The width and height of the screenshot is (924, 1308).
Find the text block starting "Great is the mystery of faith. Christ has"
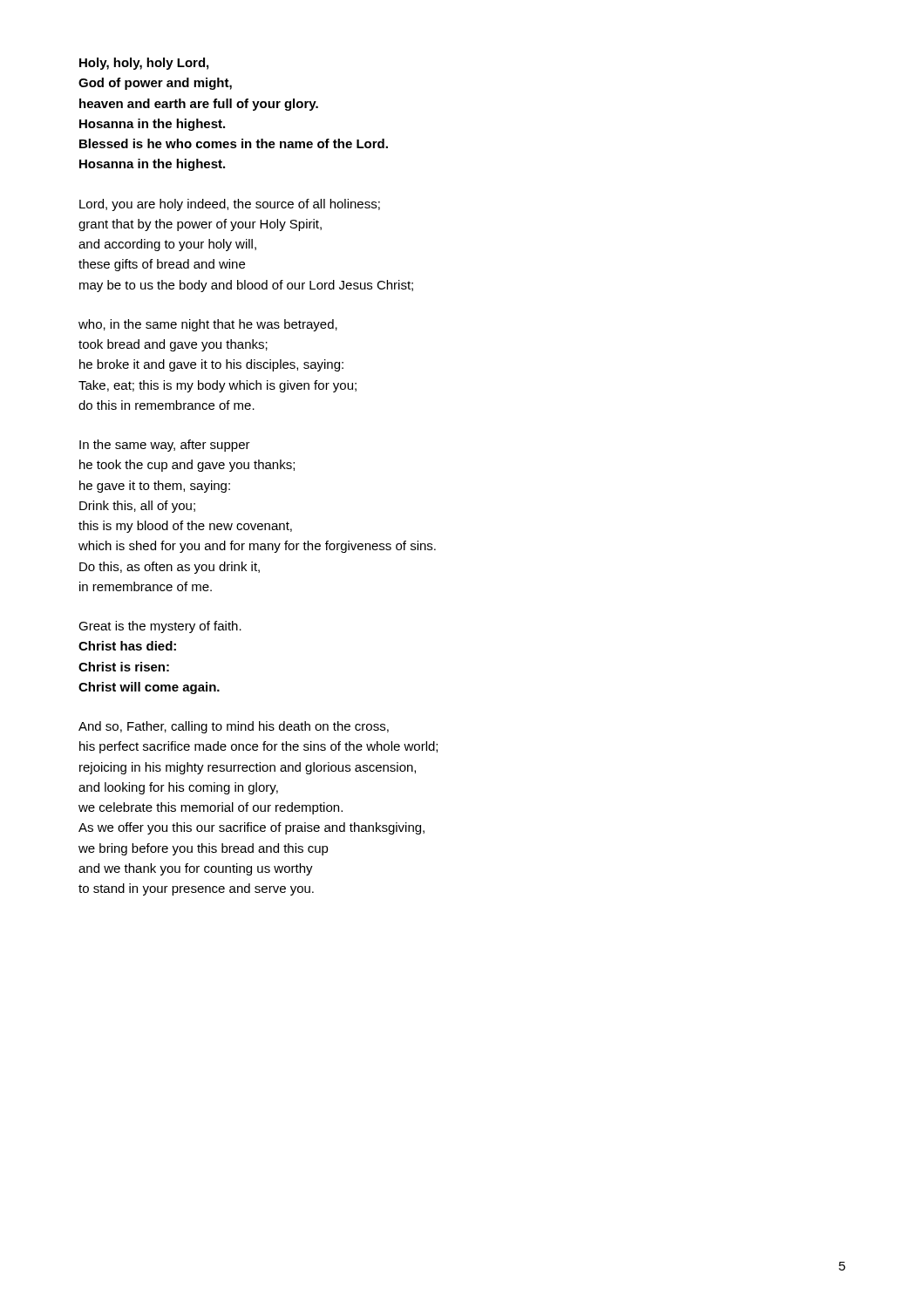pyautogui.click(x=160, y=656)
